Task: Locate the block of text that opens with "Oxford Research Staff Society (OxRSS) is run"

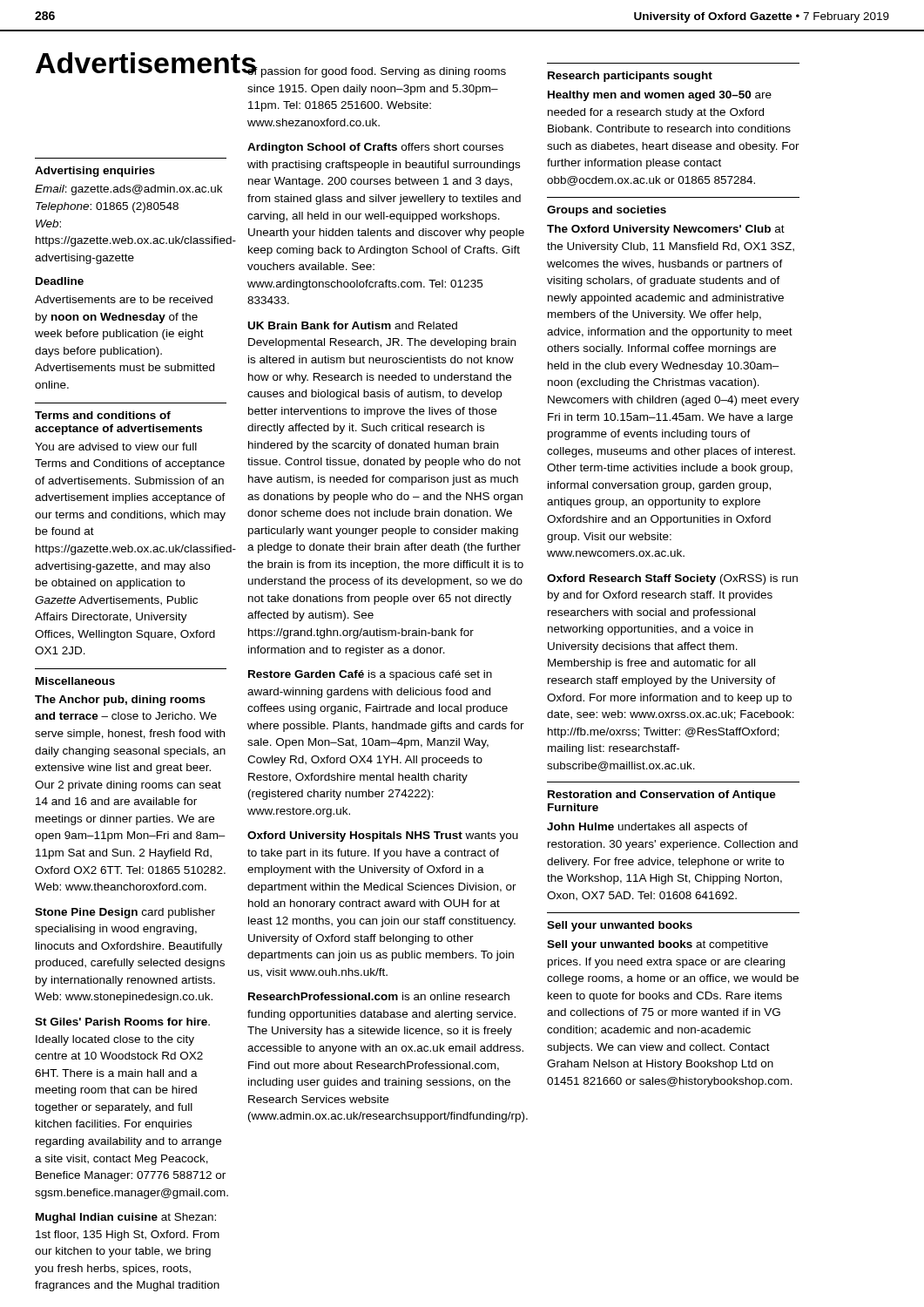Action: pyautogui.click(x=673, y=672)
